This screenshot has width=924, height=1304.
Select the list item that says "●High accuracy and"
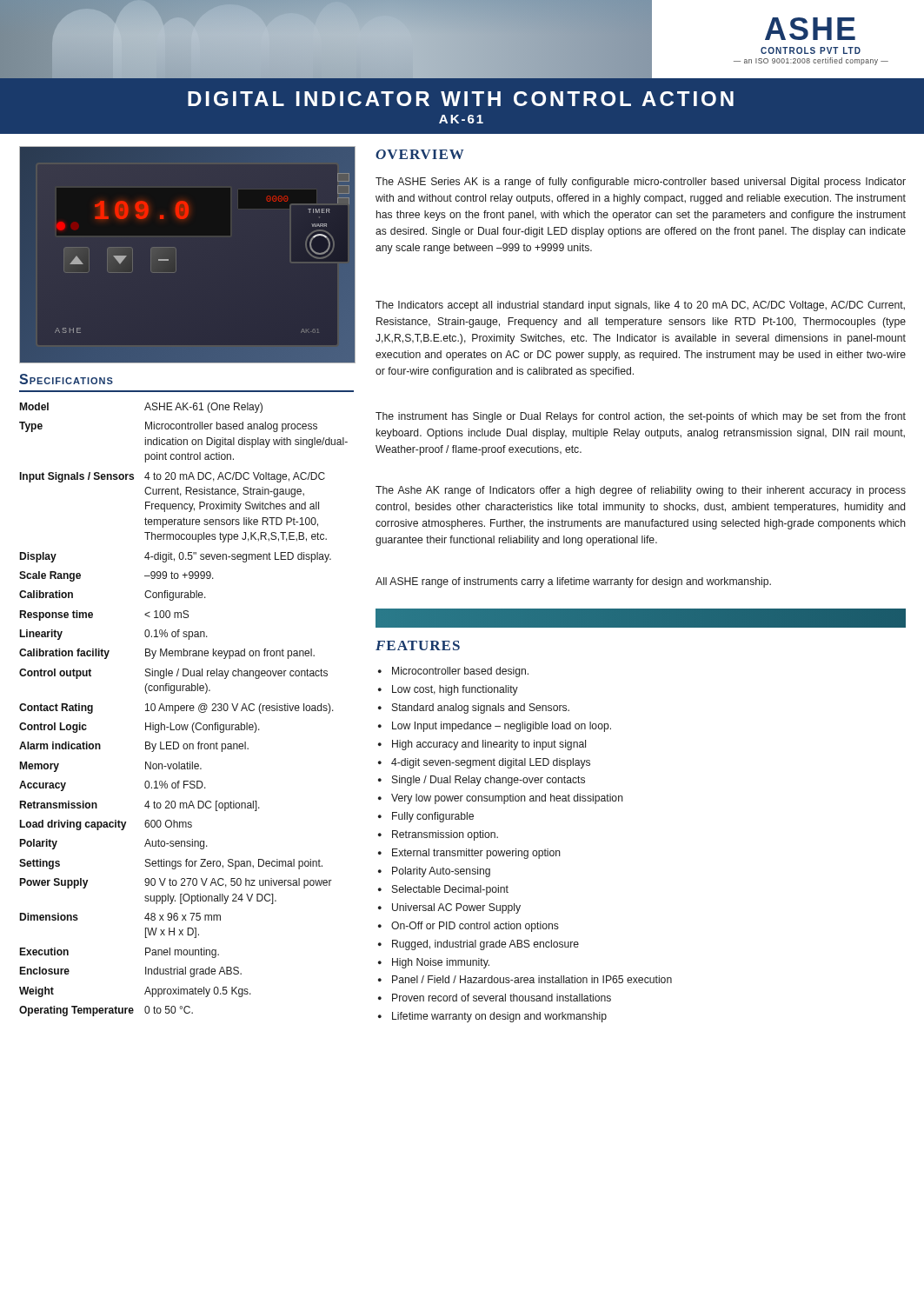(482, 744)
